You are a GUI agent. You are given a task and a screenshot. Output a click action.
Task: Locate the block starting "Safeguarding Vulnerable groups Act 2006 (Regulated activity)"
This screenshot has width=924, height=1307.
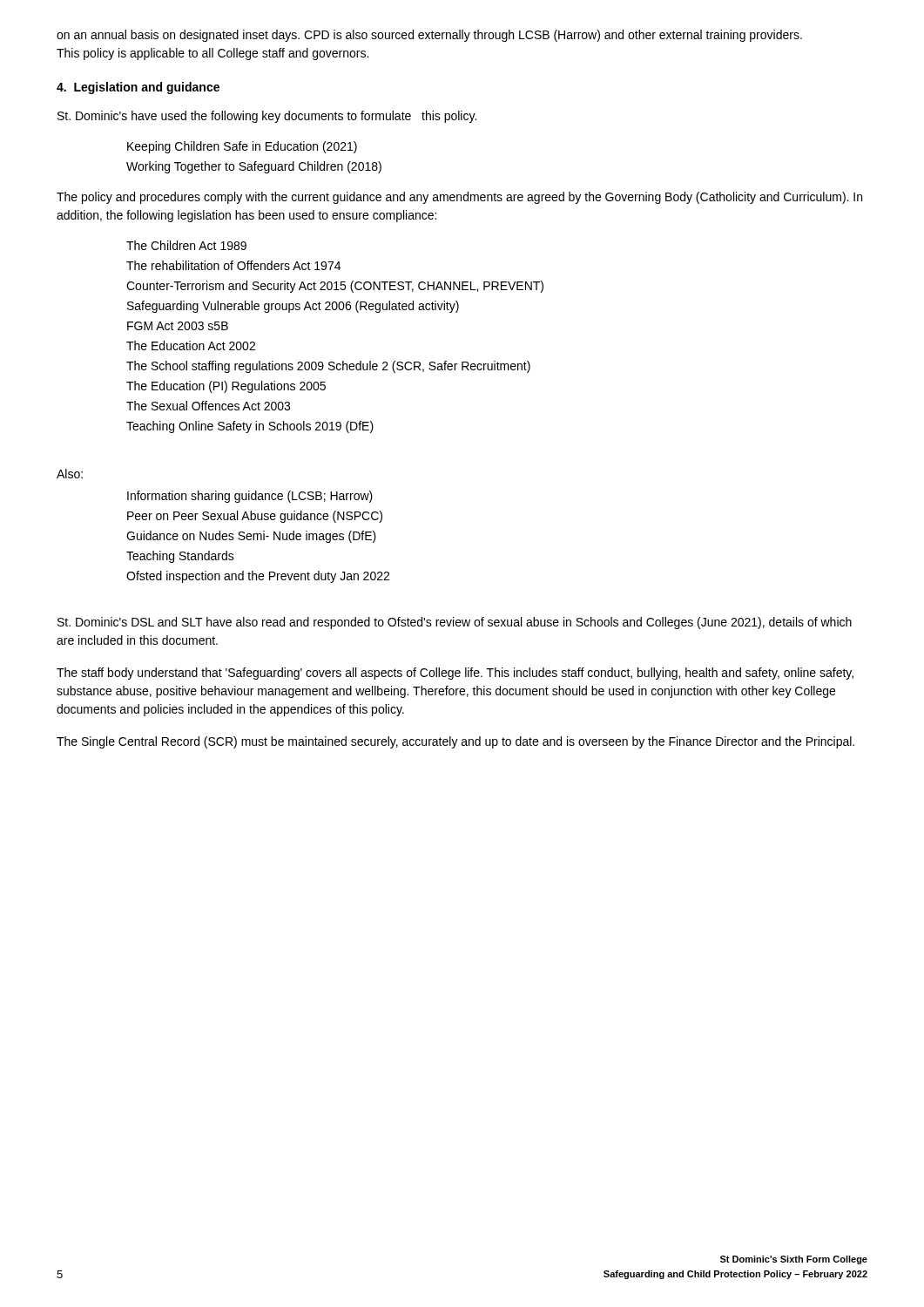tap(293, 307)
